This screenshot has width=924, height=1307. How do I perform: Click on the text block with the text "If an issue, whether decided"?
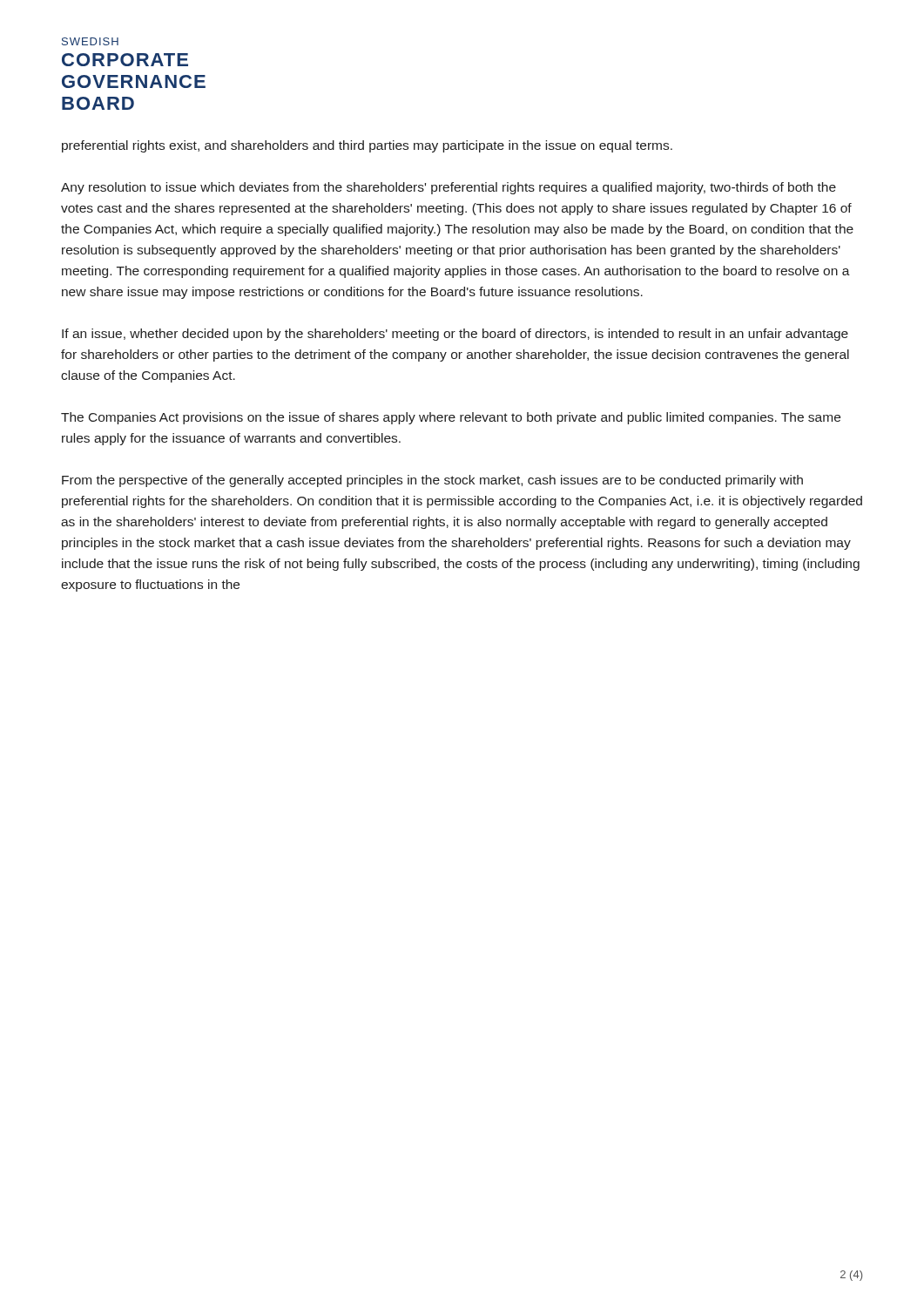click(x=455, y=354)
